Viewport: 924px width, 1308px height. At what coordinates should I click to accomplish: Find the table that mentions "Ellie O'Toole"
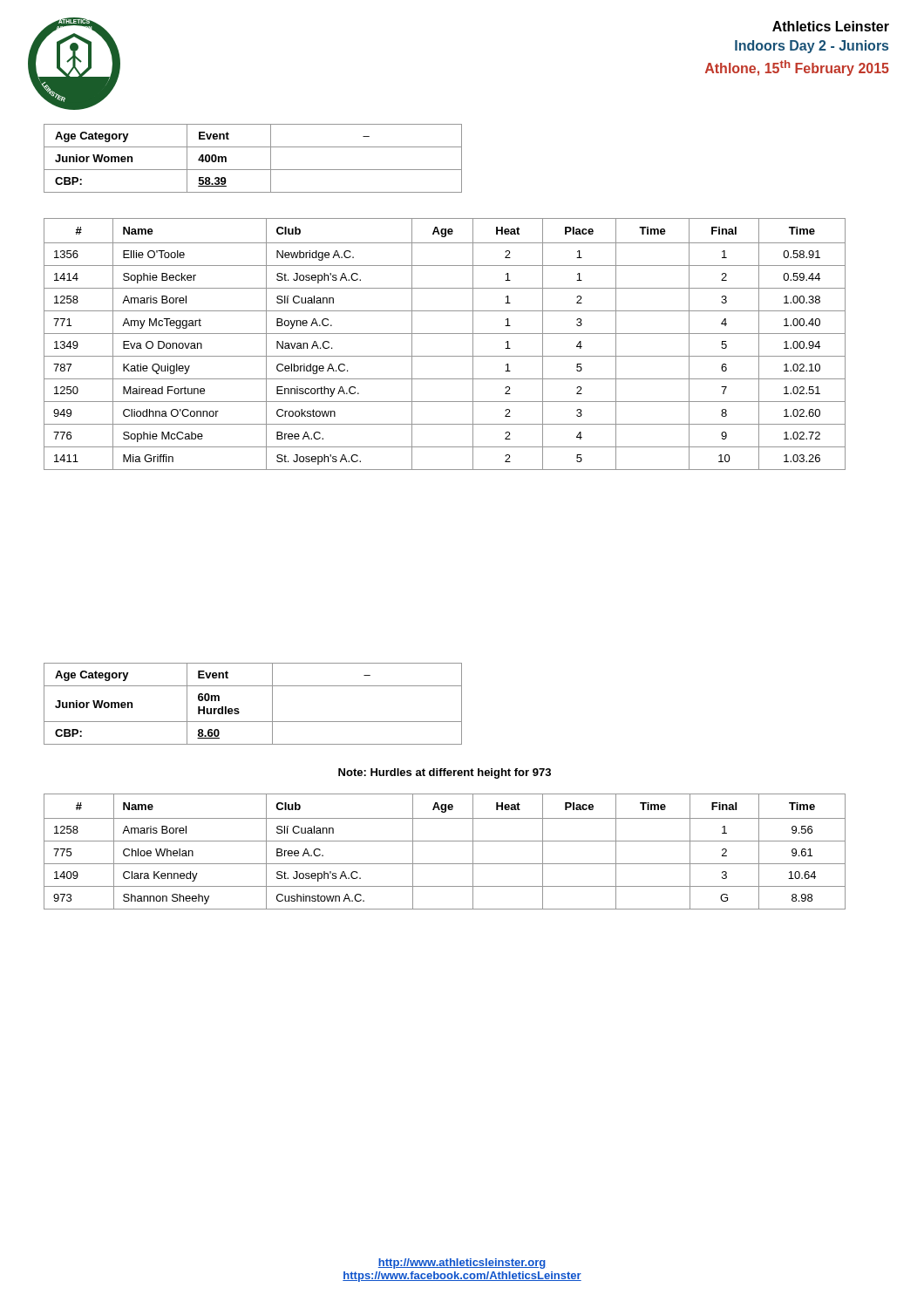[445, 344]
